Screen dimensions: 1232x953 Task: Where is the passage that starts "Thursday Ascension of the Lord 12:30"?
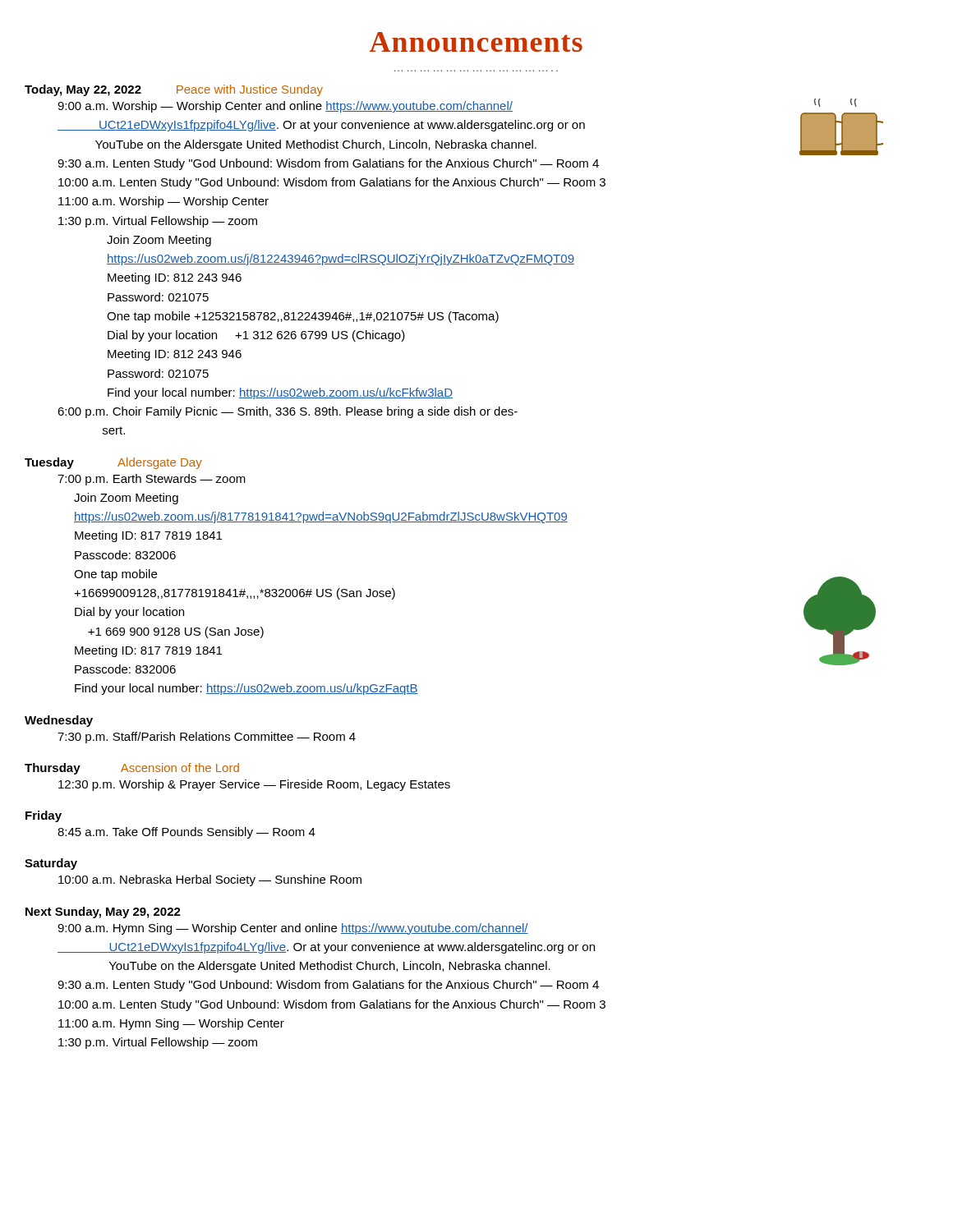coord(132,769)
